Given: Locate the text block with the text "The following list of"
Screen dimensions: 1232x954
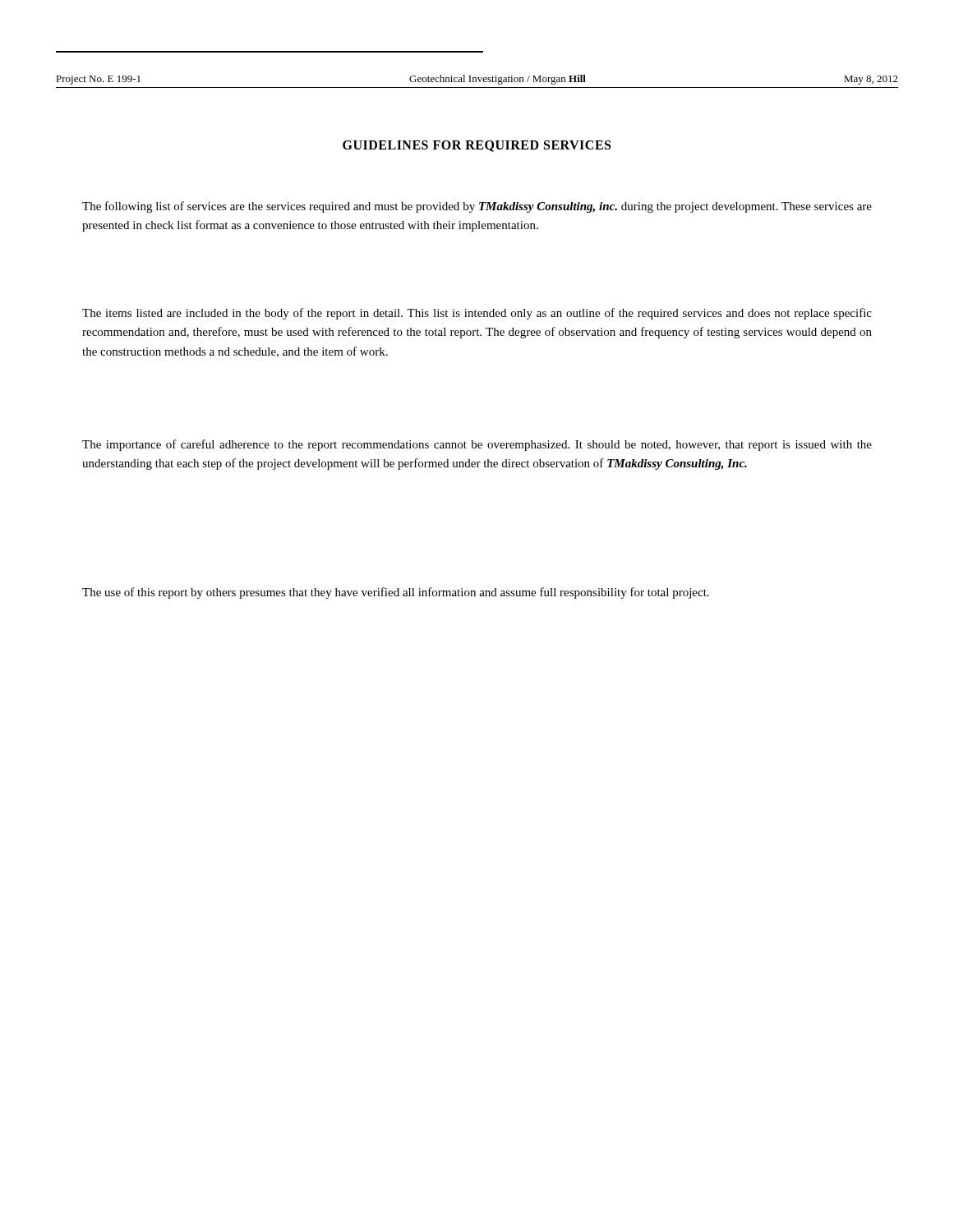Looking at the screenshot, I should (x=477, y=216).
